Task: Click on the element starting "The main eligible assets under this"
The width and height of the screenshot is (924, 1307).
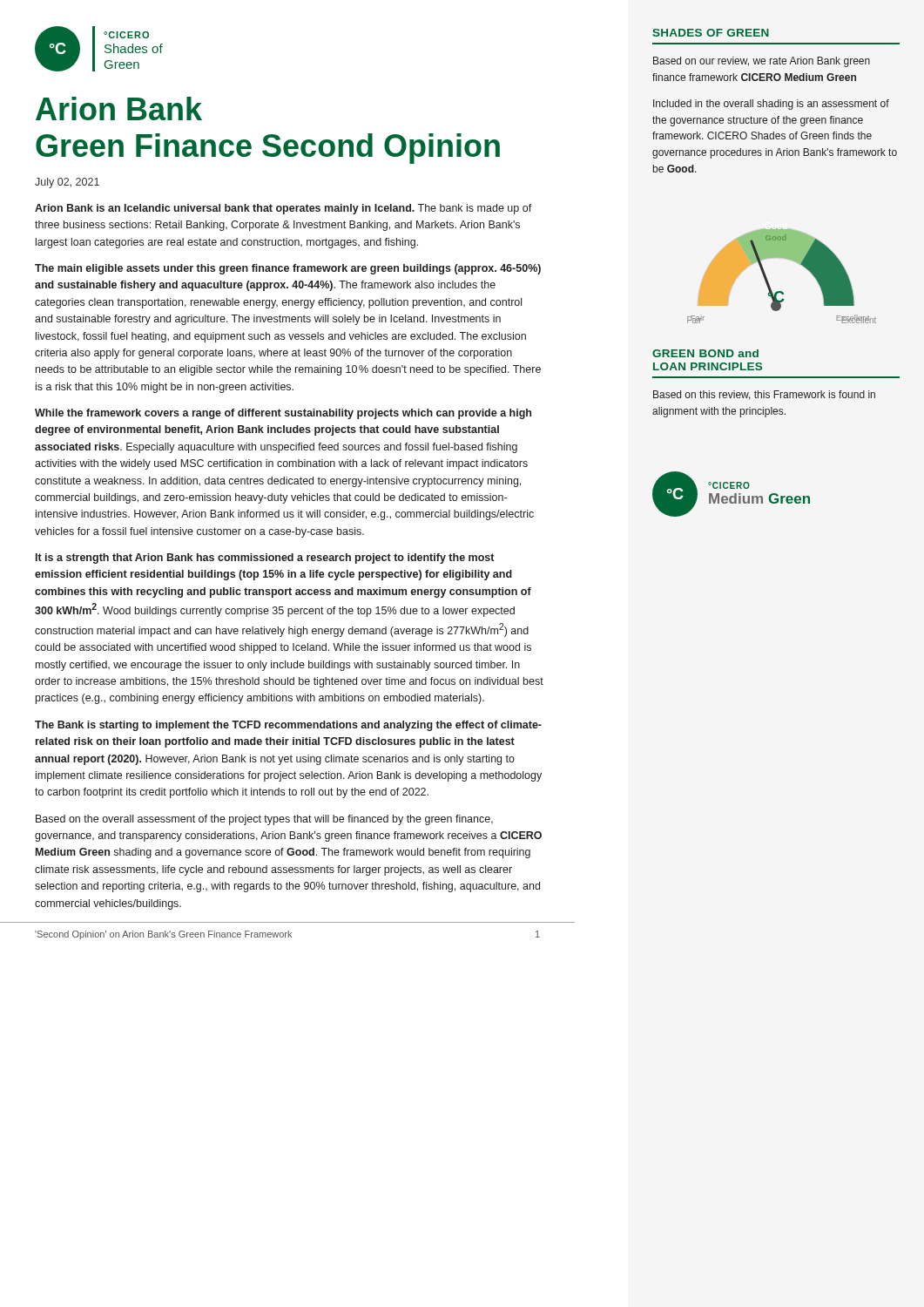Action: tap(288, 328)
